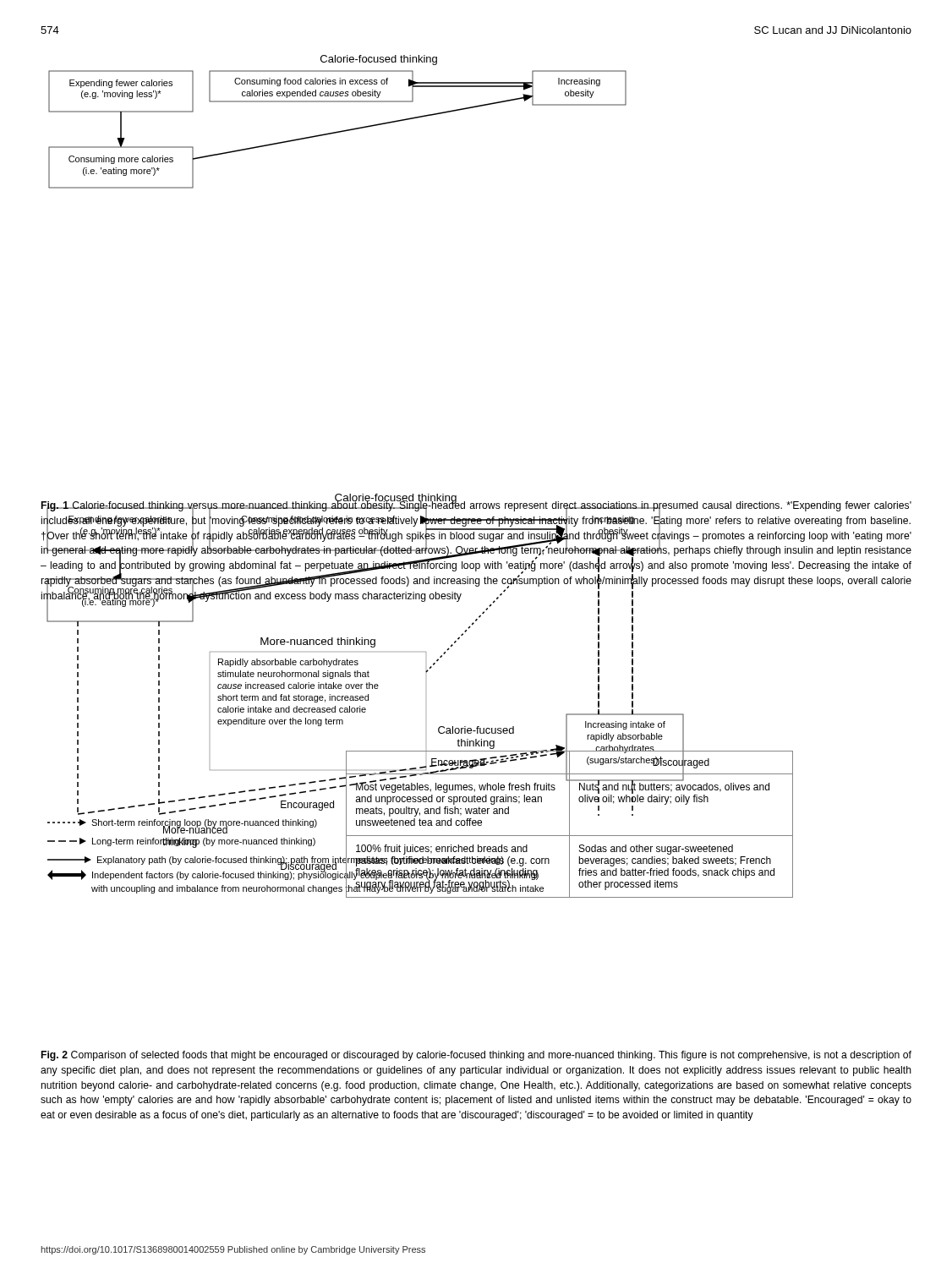Select the table as image
Image resolution: width=952 pixels, height=1268 pixels.
click(x=476, y=811)
